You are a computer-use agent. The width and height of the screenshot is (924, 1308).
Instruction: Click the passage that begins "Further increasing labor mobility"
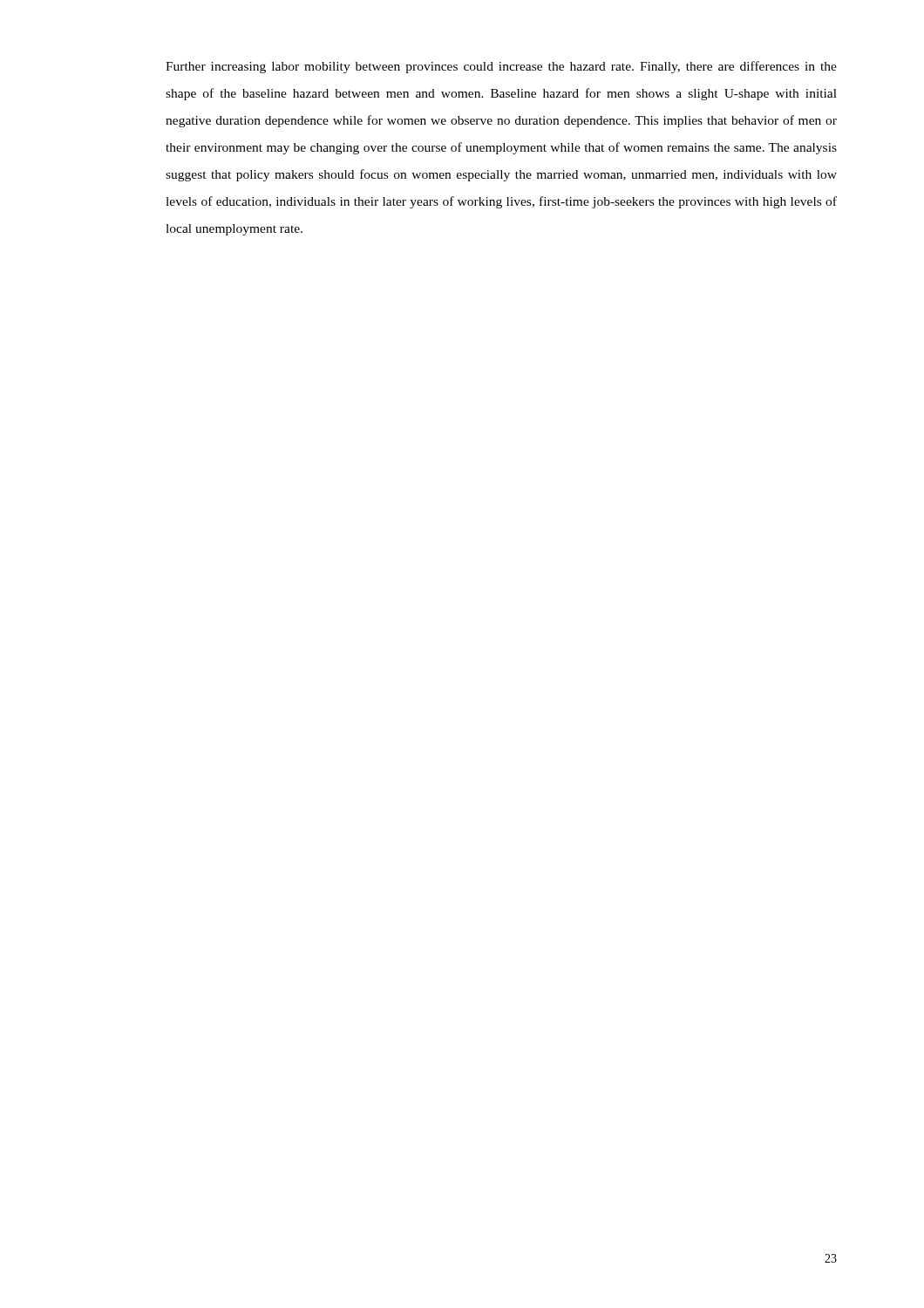click(501, 147)
